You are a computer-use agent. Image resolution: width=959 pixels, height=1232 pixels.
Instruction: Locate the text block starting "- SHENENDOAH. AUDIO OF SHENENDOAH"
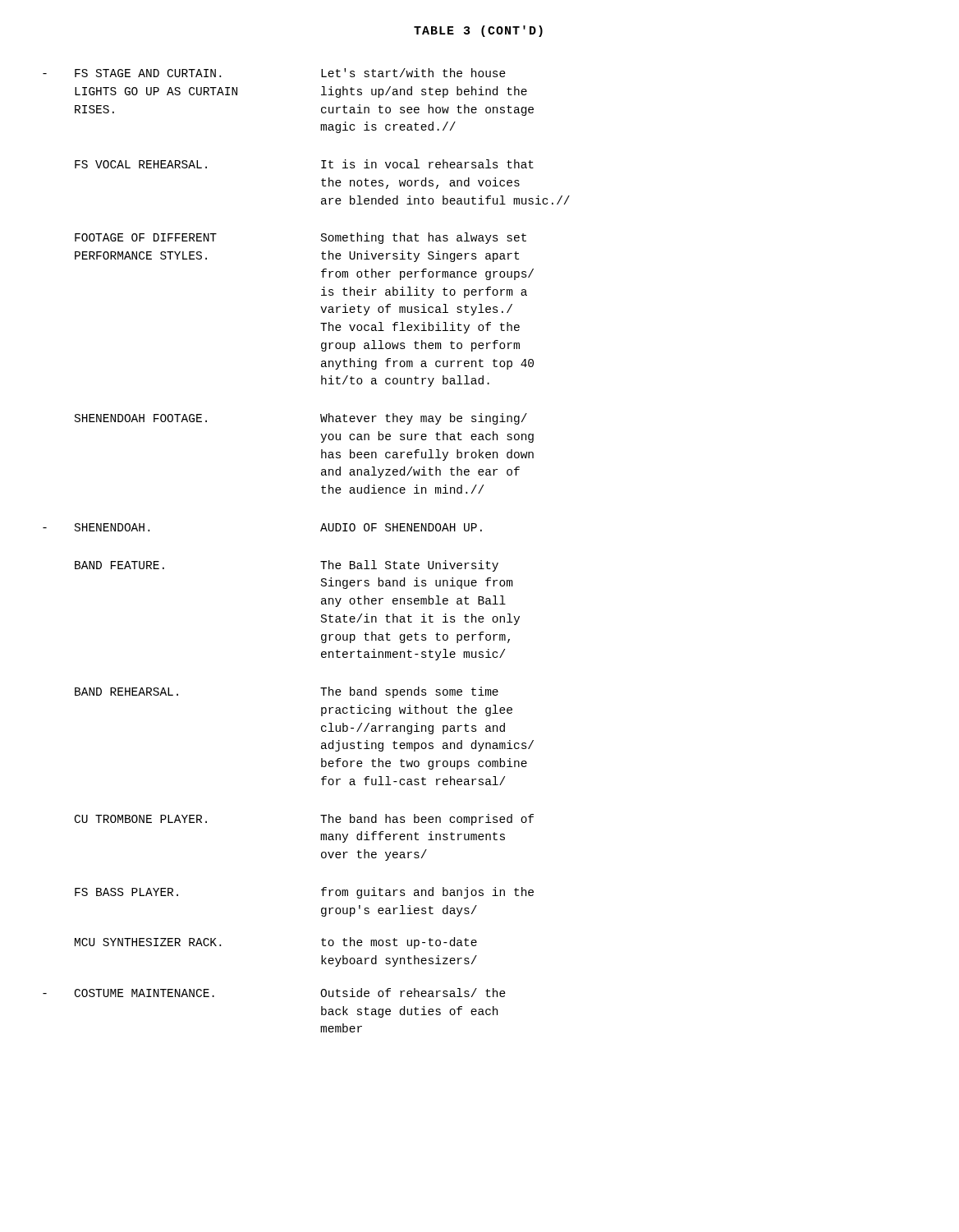click(492, 529)
